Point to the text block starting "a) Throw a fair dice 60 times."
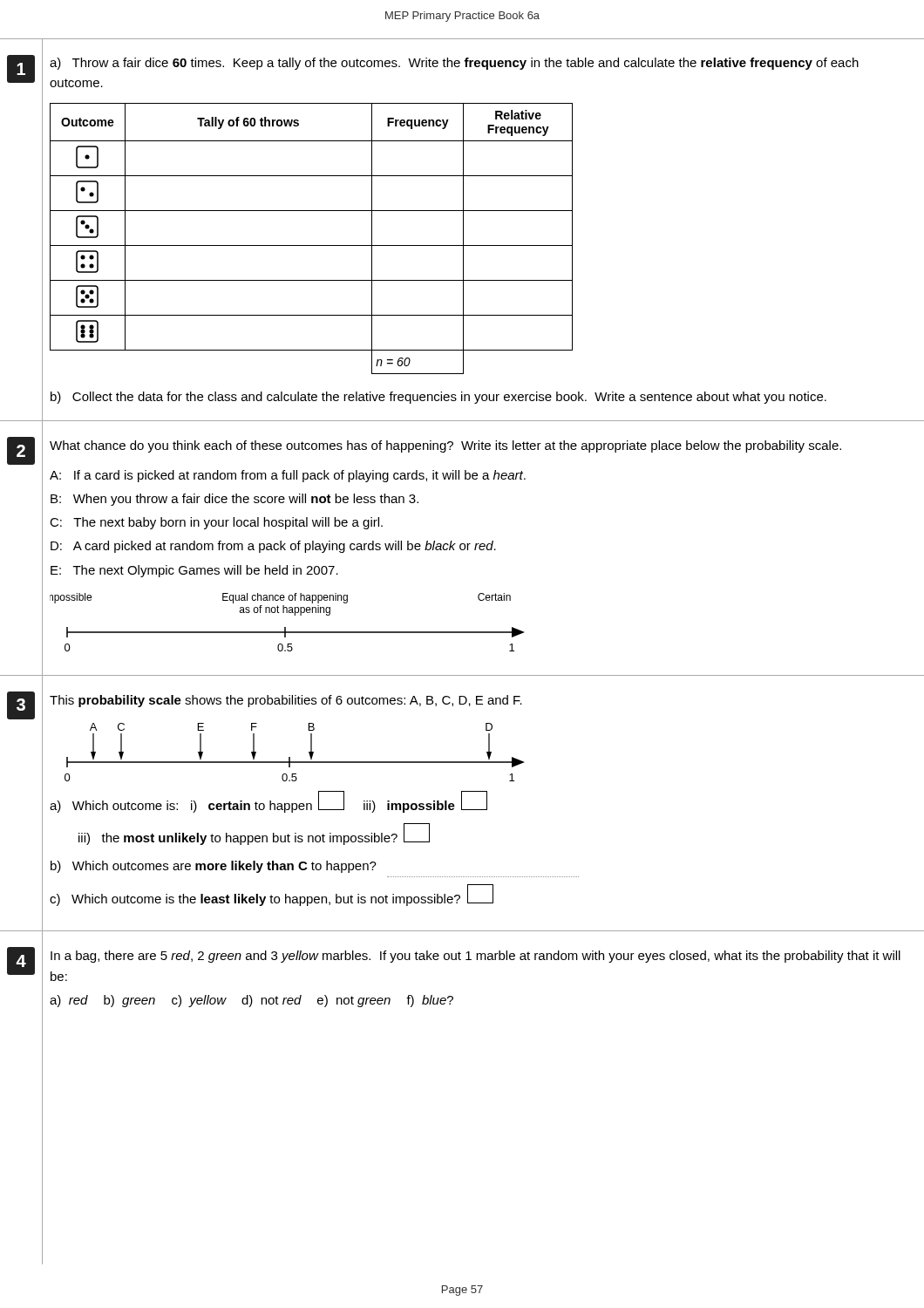 point(454,72)
